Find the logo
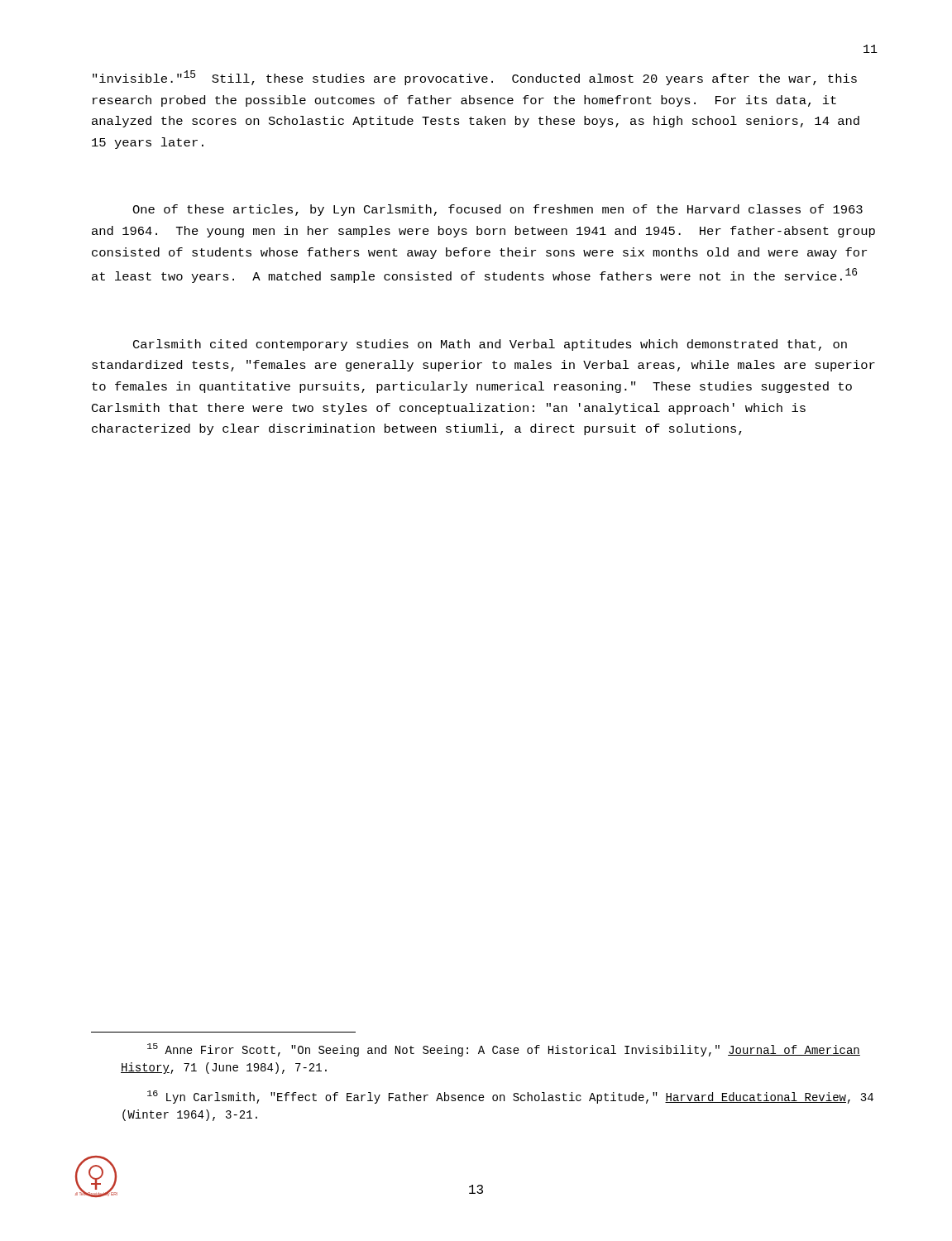Screen dimensions: 1241x952 pos(96,1176)
